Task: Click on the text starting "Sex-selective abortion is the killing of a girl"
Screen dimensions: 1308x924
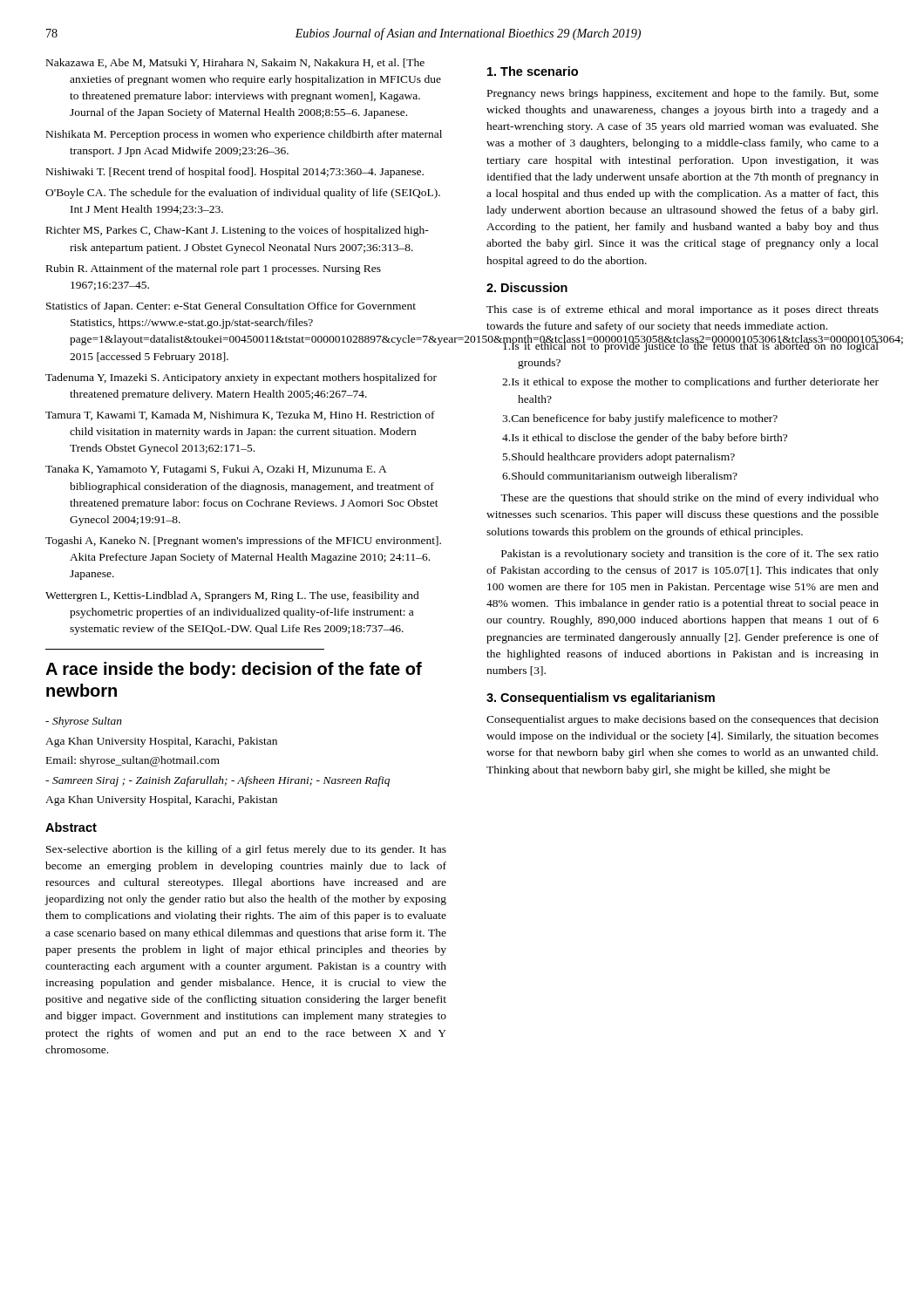Action: (246, 949)
